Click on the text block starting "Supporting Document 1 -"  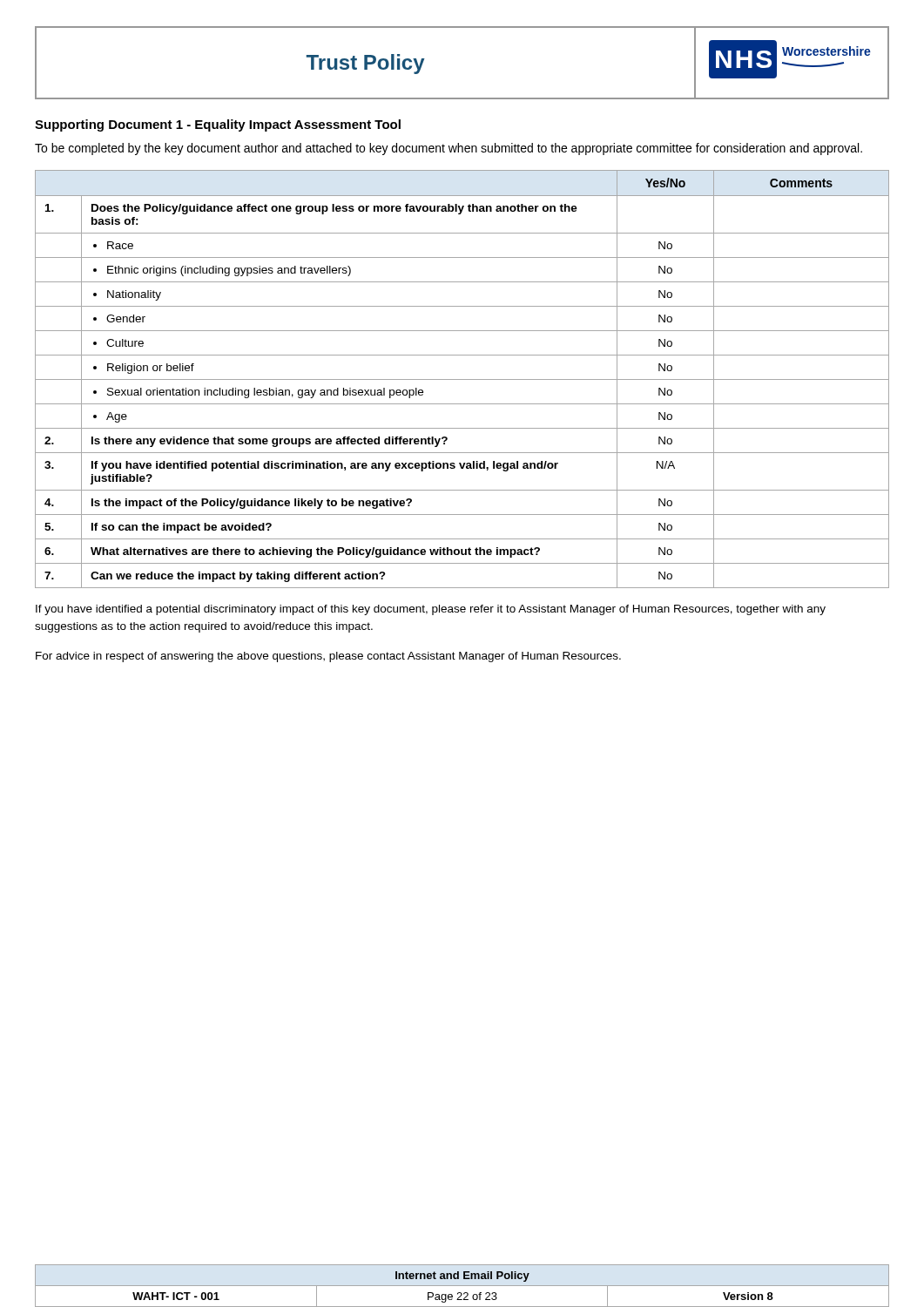click(x=218, y=124)
